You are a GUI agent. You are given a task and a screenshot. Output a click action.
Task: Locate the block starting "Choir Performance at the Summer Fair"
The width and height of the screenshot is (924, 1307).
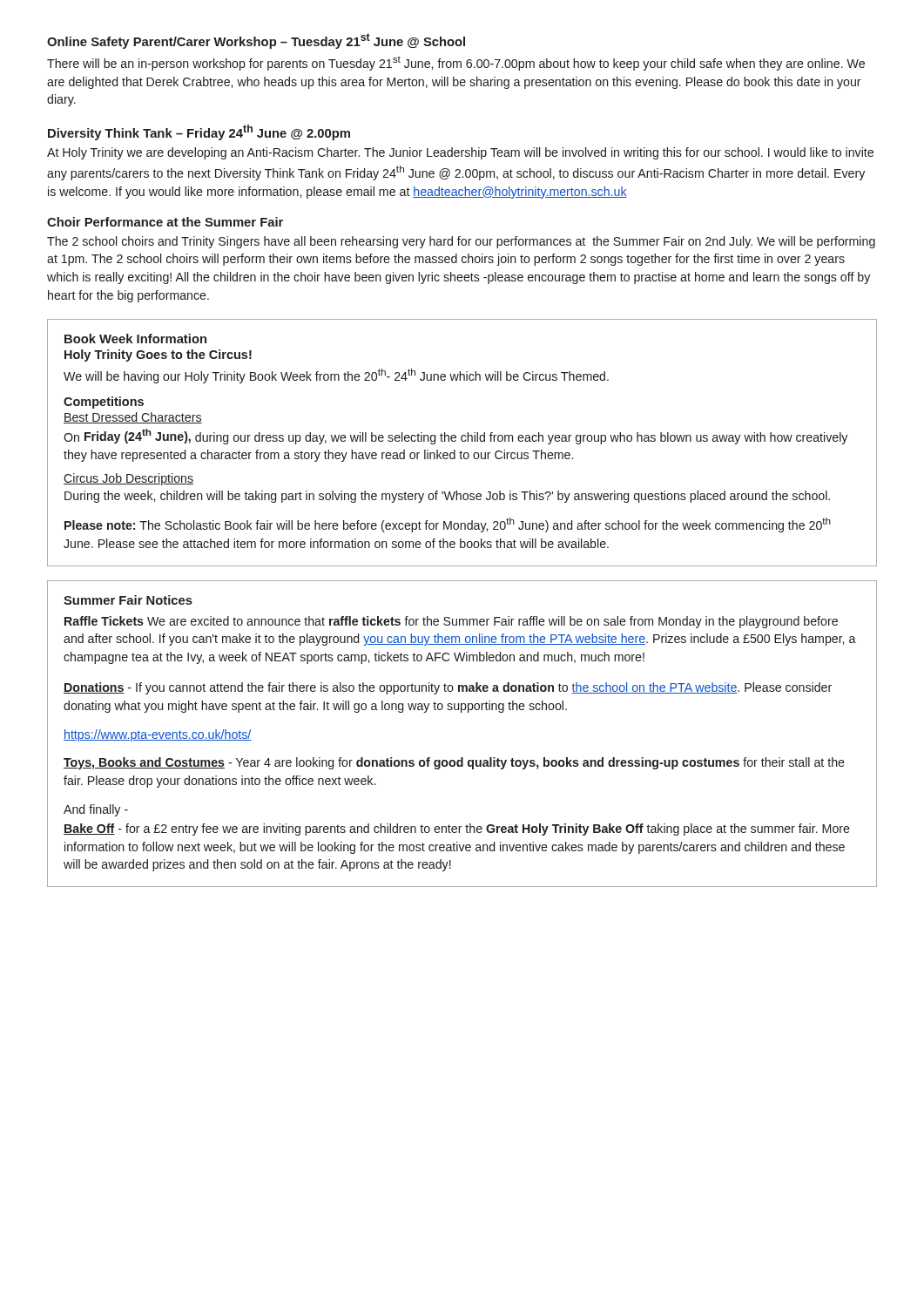pos(165,222)
